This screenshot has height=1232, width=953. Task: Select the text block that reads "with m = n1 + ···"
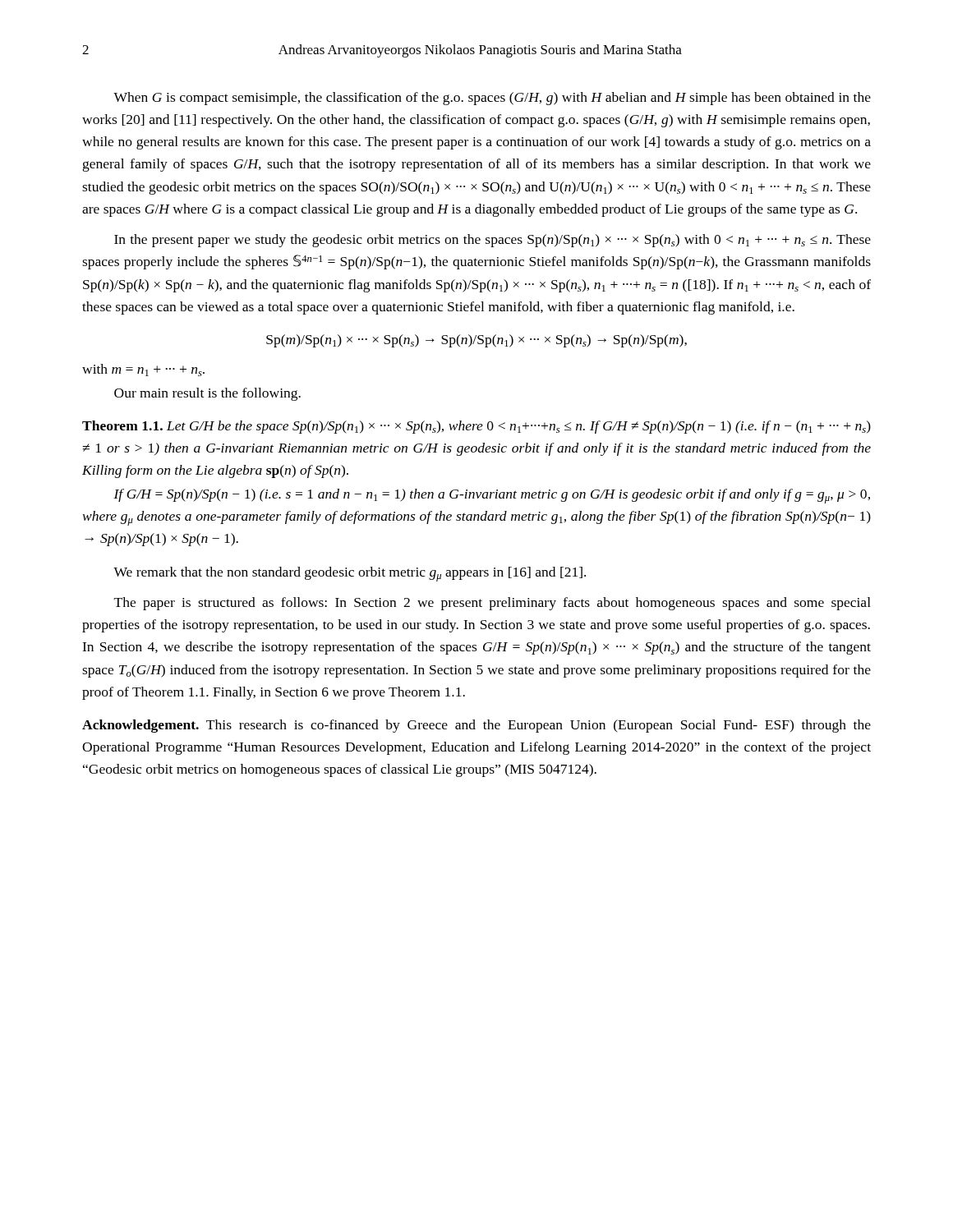[144, 369]
